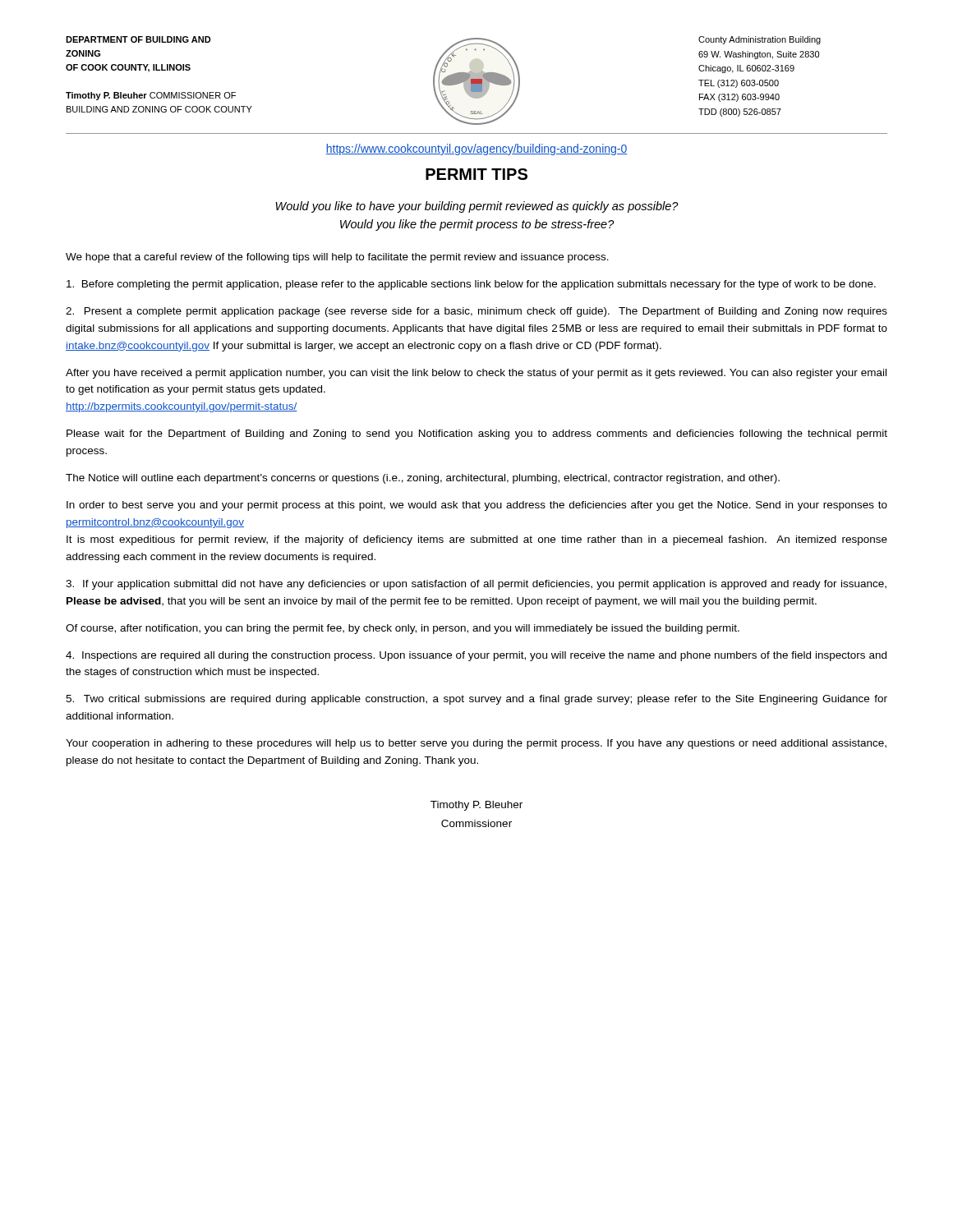Viewport: 953px width, 1232px height.
Task: Click the passage that begins "Before completing the permit application, please"
Action: tap(471, 284)
